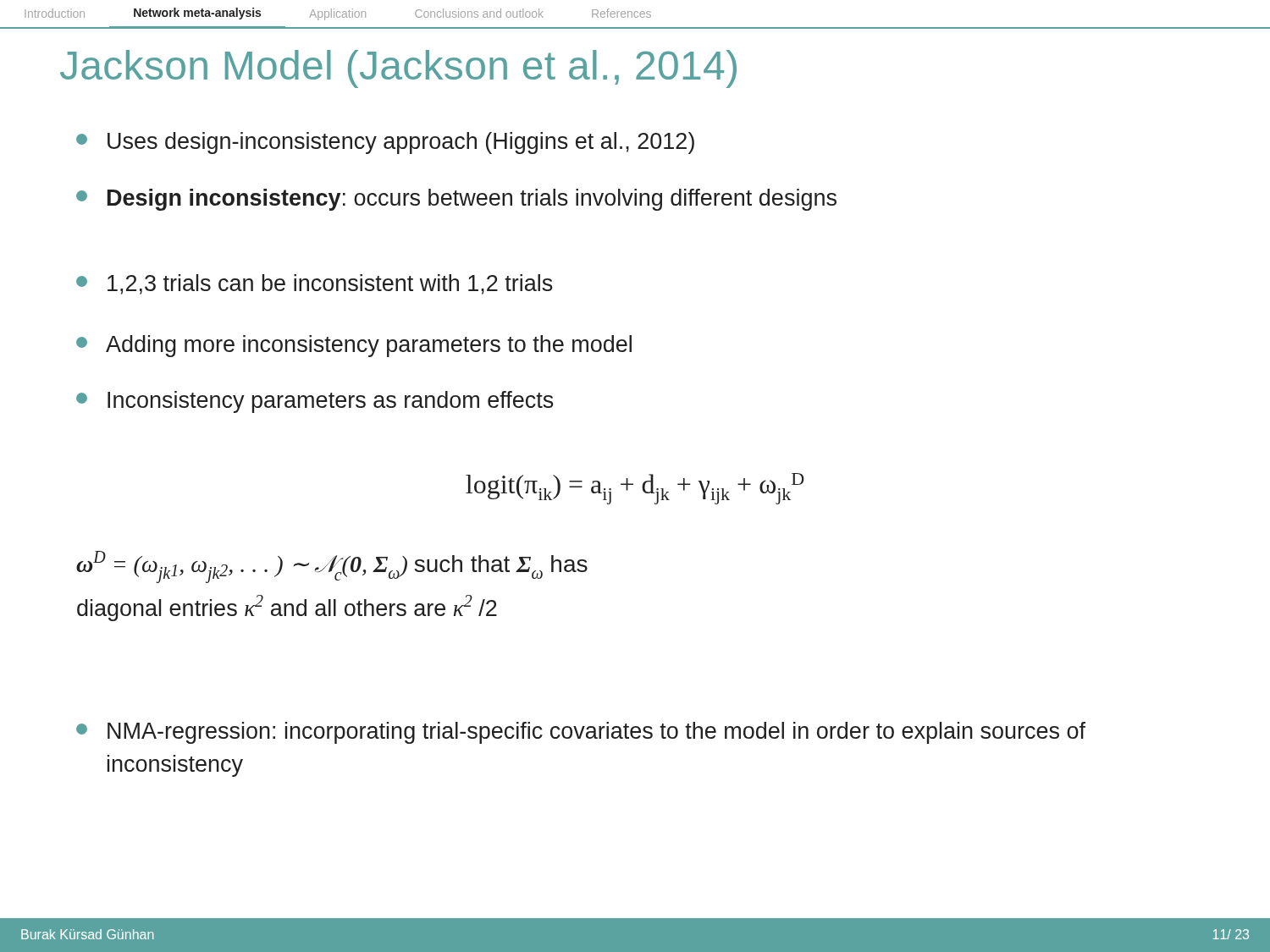
Task: Locate the element starting "1,2,3 trials can be"
Action: pos(315,284)
